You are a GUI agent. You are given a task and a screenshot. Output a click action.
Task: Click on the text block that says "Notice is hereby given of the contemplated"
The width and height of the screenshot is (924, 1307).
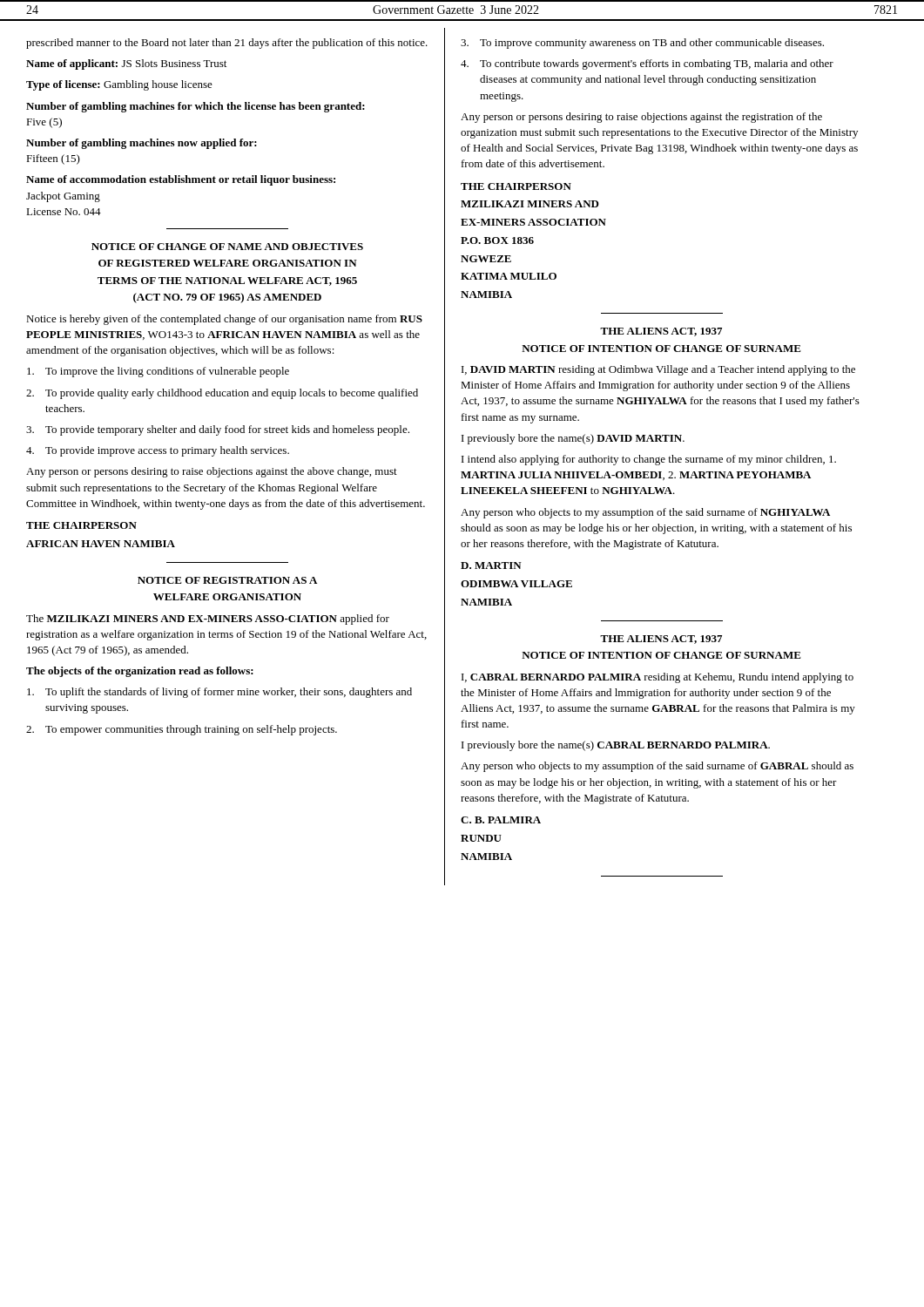[x=224, y=334]
